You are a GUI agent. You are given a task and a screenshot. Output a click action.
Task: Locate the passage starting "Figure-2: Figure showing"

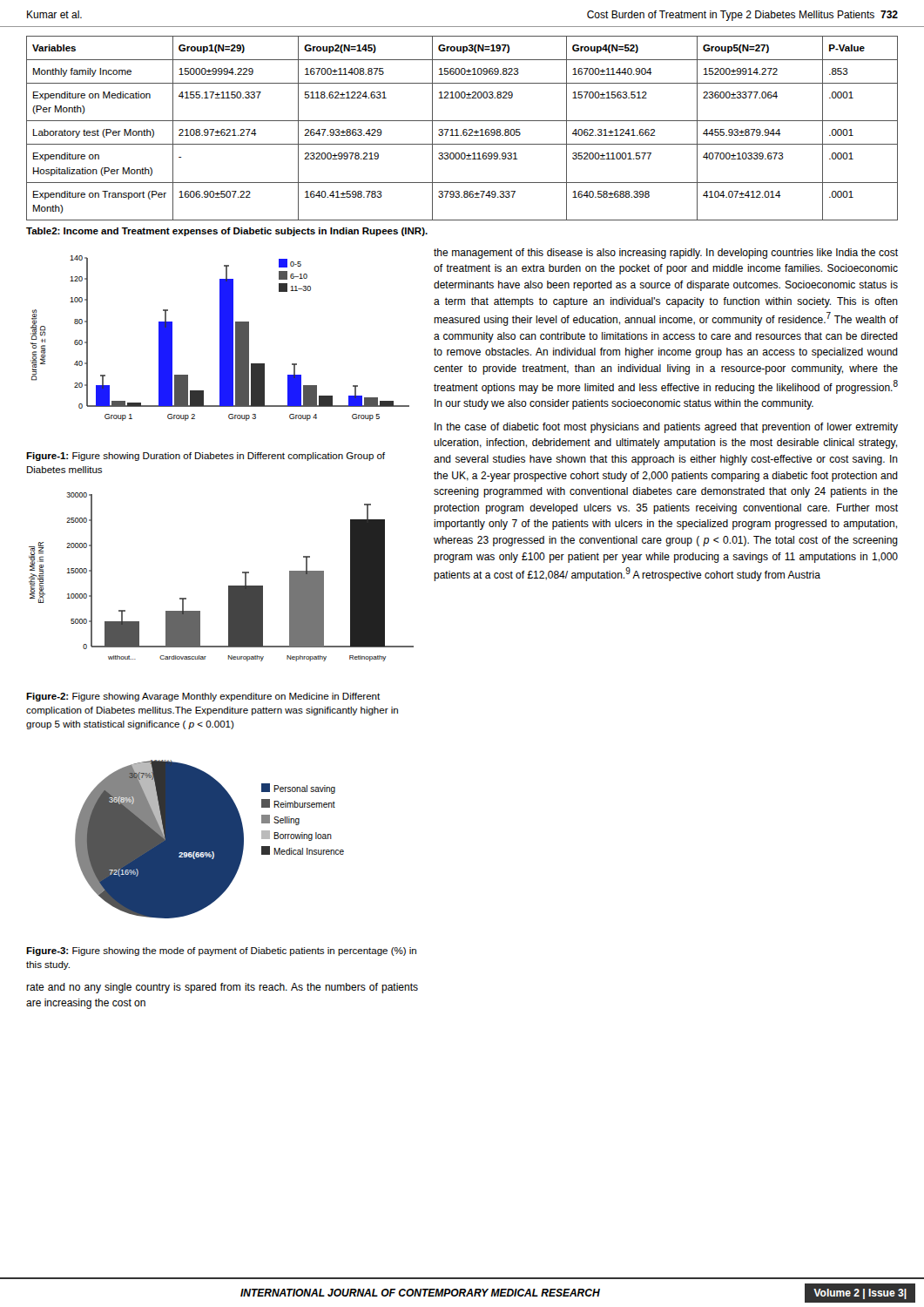(x=212, y=710)
